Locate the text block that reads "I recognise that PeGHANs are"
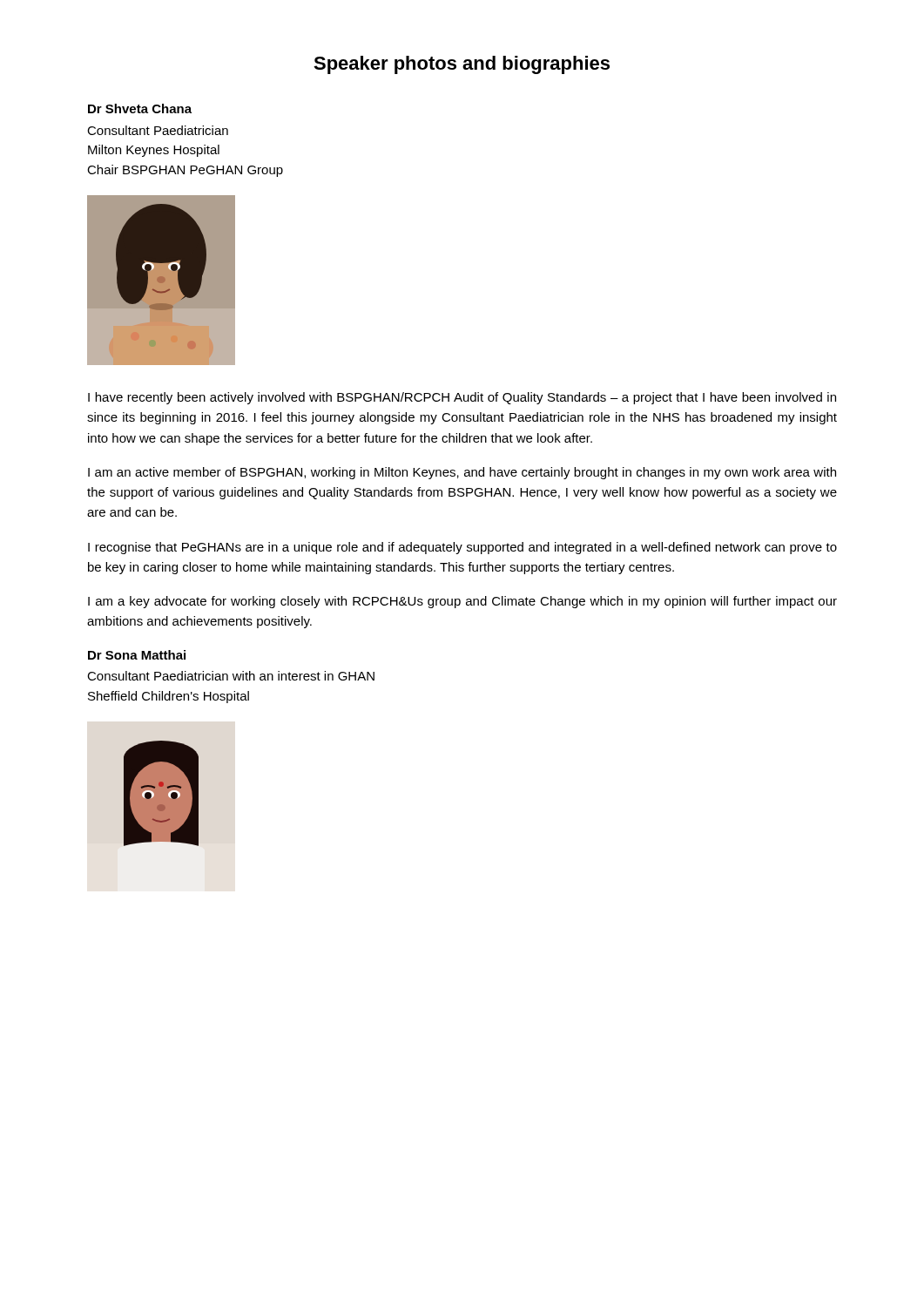 point(462,556)
